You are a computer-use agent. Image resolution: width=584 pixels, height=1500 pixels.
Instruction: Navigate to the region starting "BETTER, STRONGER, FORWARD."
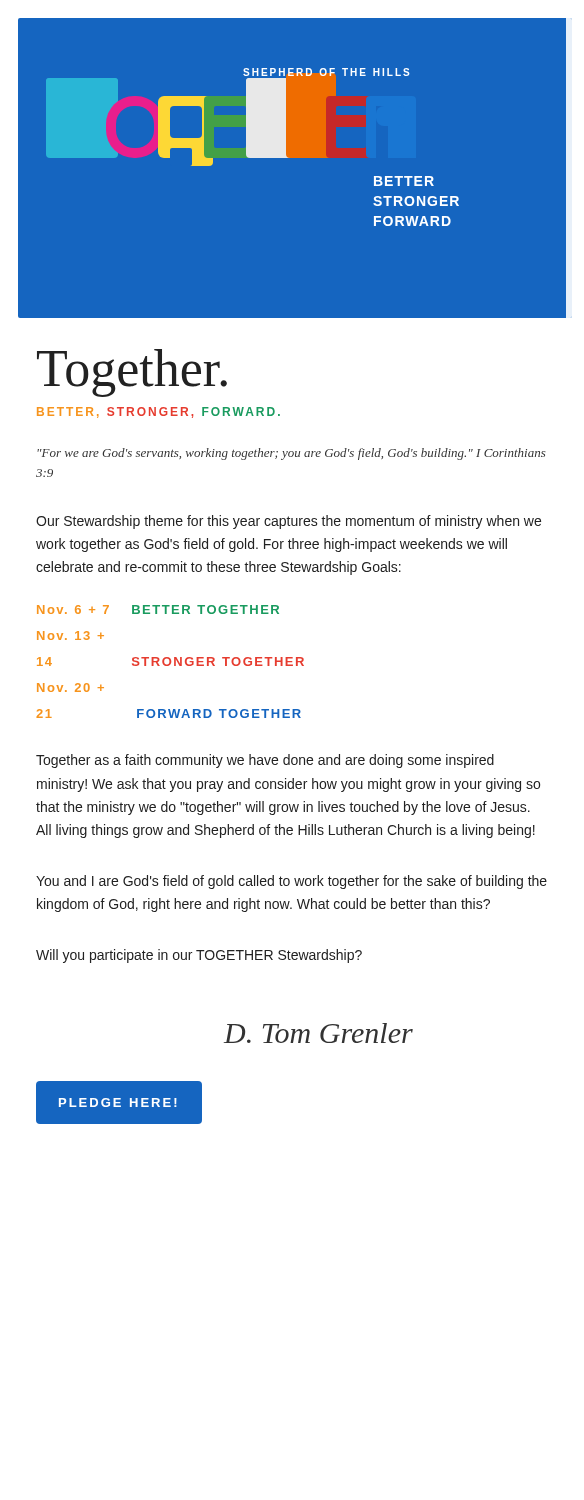click(158, 412)
